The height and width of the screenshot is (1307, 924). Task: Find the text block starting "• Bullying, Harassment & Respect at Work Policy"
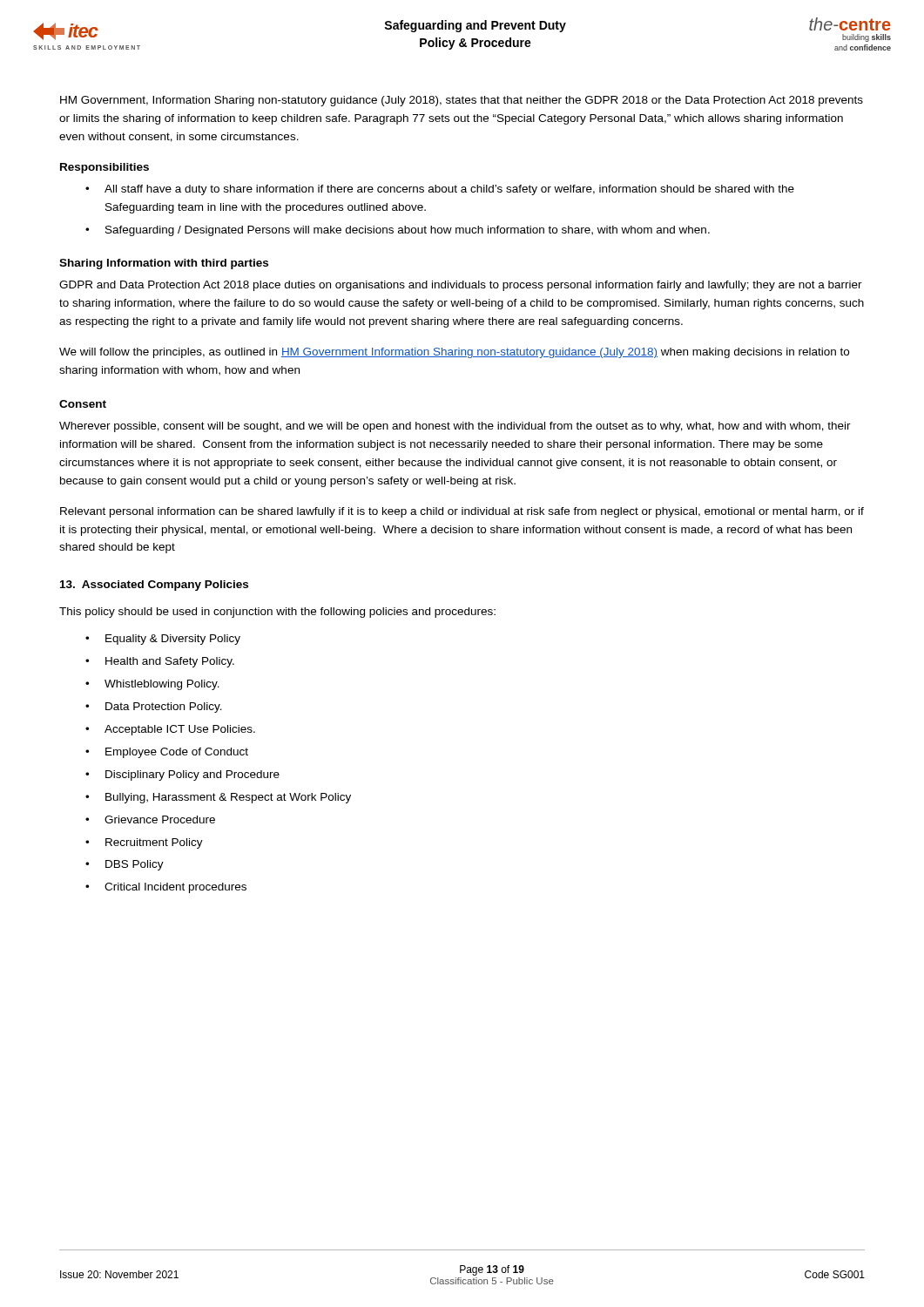point(218,797)
